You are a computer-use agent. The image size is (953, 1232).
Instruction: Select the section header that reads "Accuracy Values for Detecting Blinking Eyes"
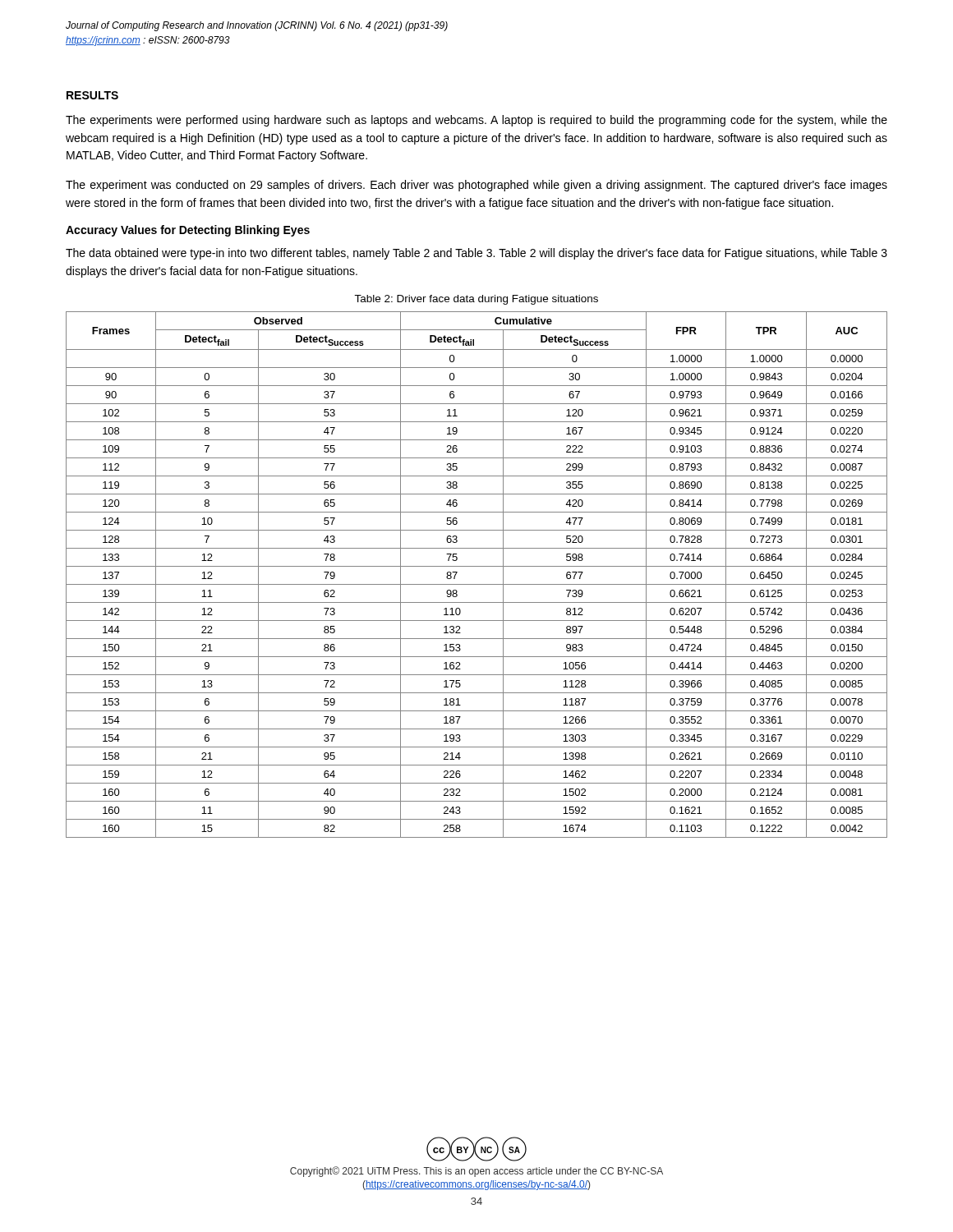click(x=188, y=230)
